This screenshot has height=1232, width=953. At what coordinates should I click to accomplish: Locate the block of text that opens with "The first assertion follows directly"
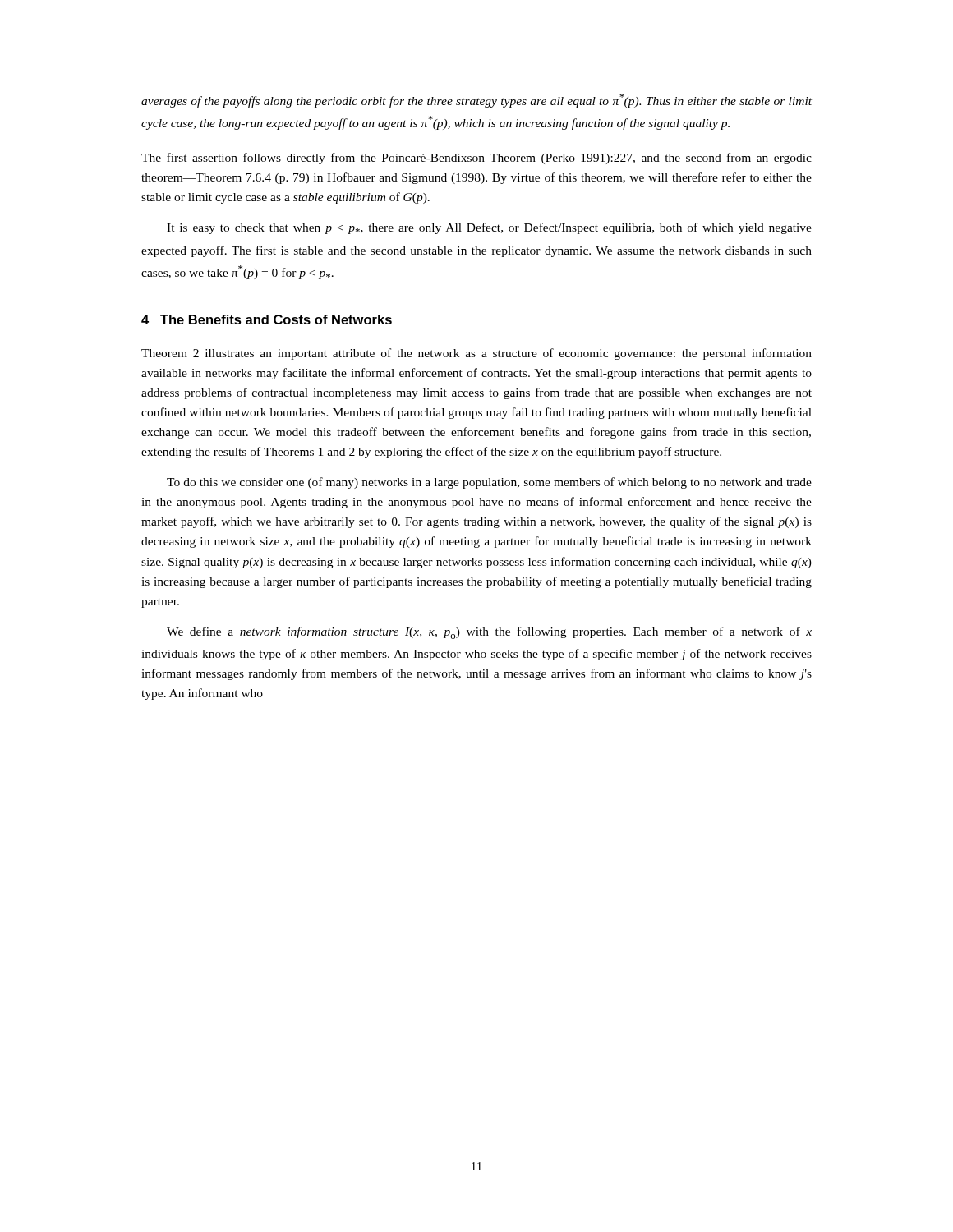click(x=476, y=177)
